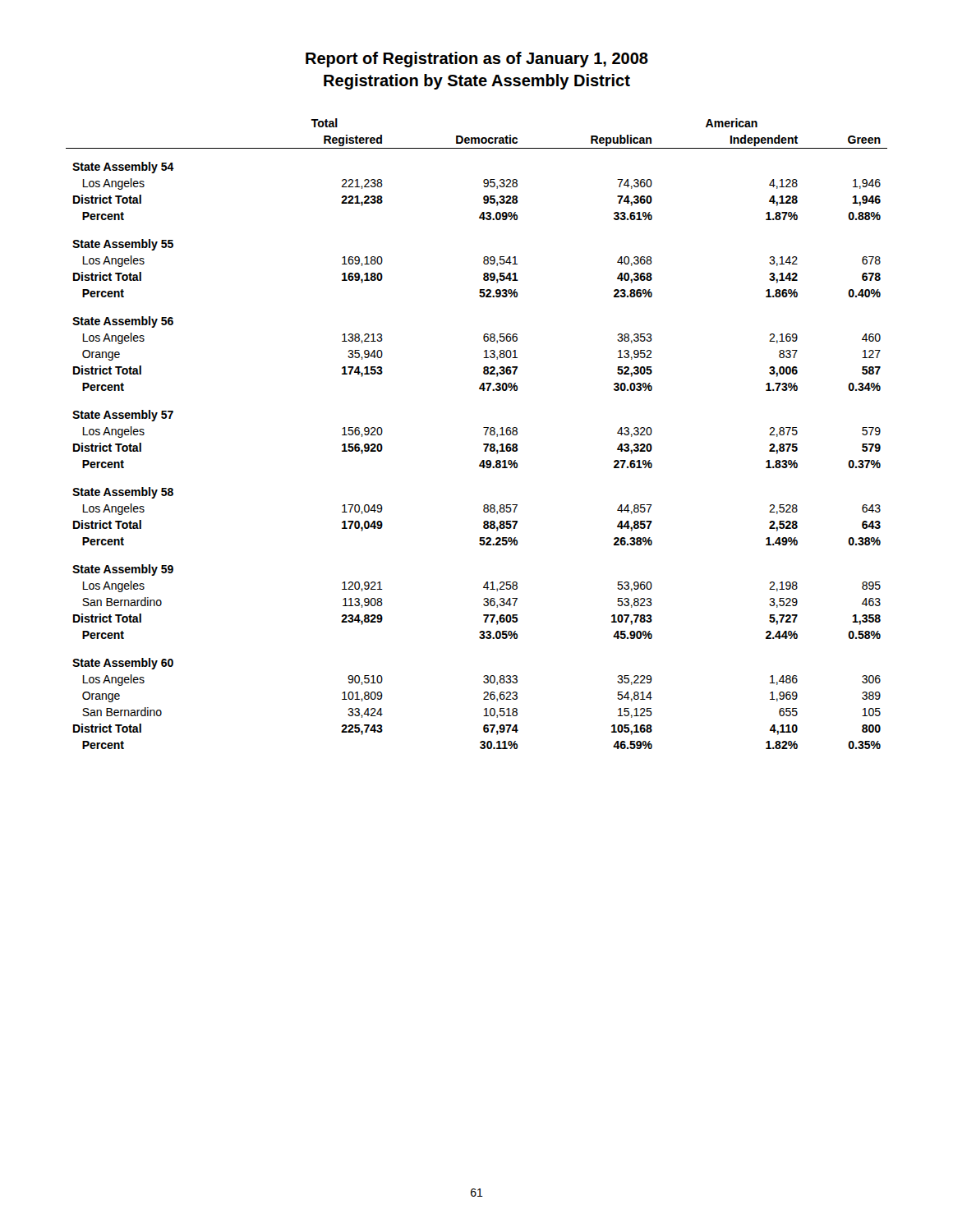This screenshot has width=953, height=1232.
Task: Find the table
Action: [x=476, y=435]
